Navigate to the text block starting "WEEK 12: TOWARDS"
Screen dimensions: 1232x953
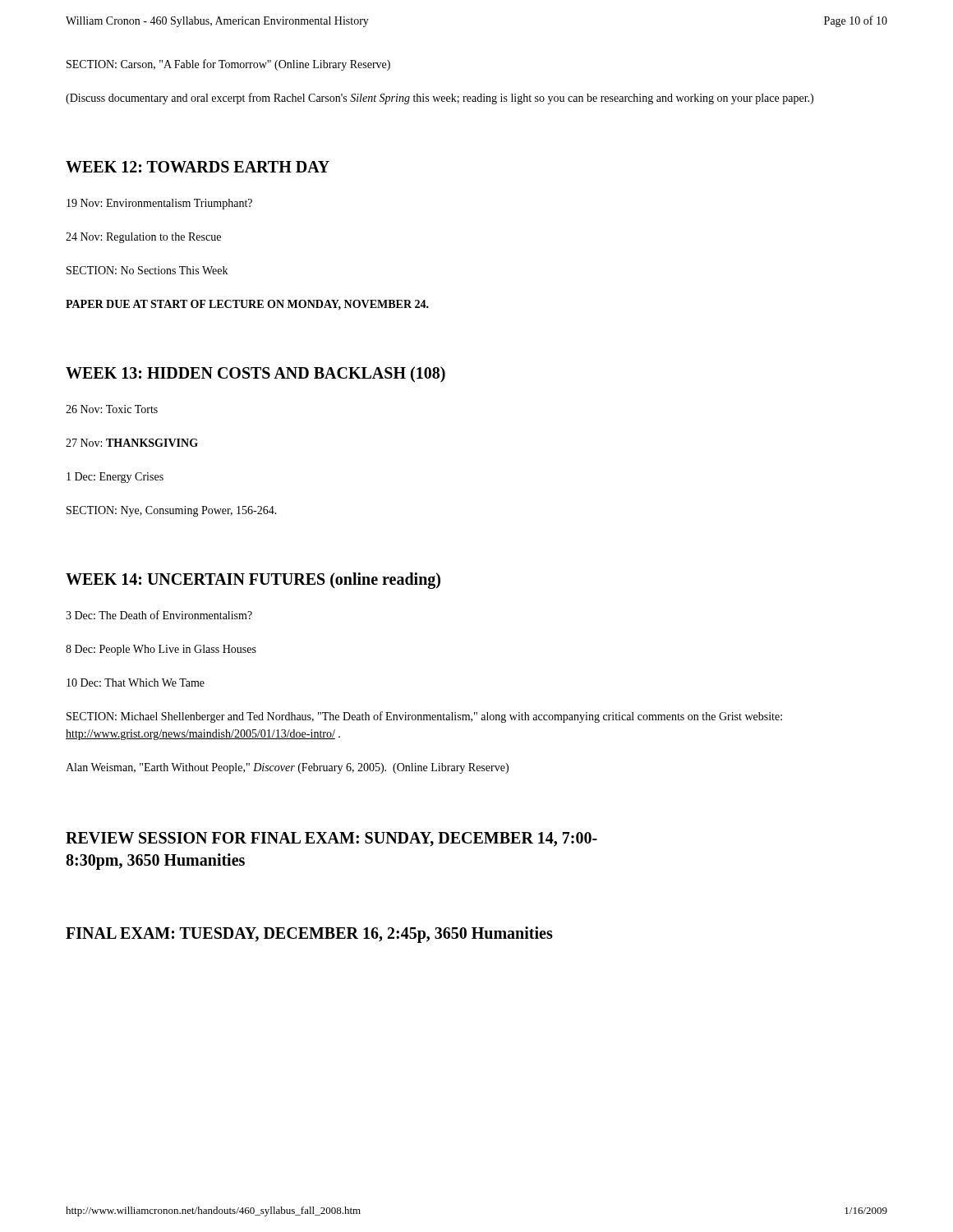[x=198, y=167]
